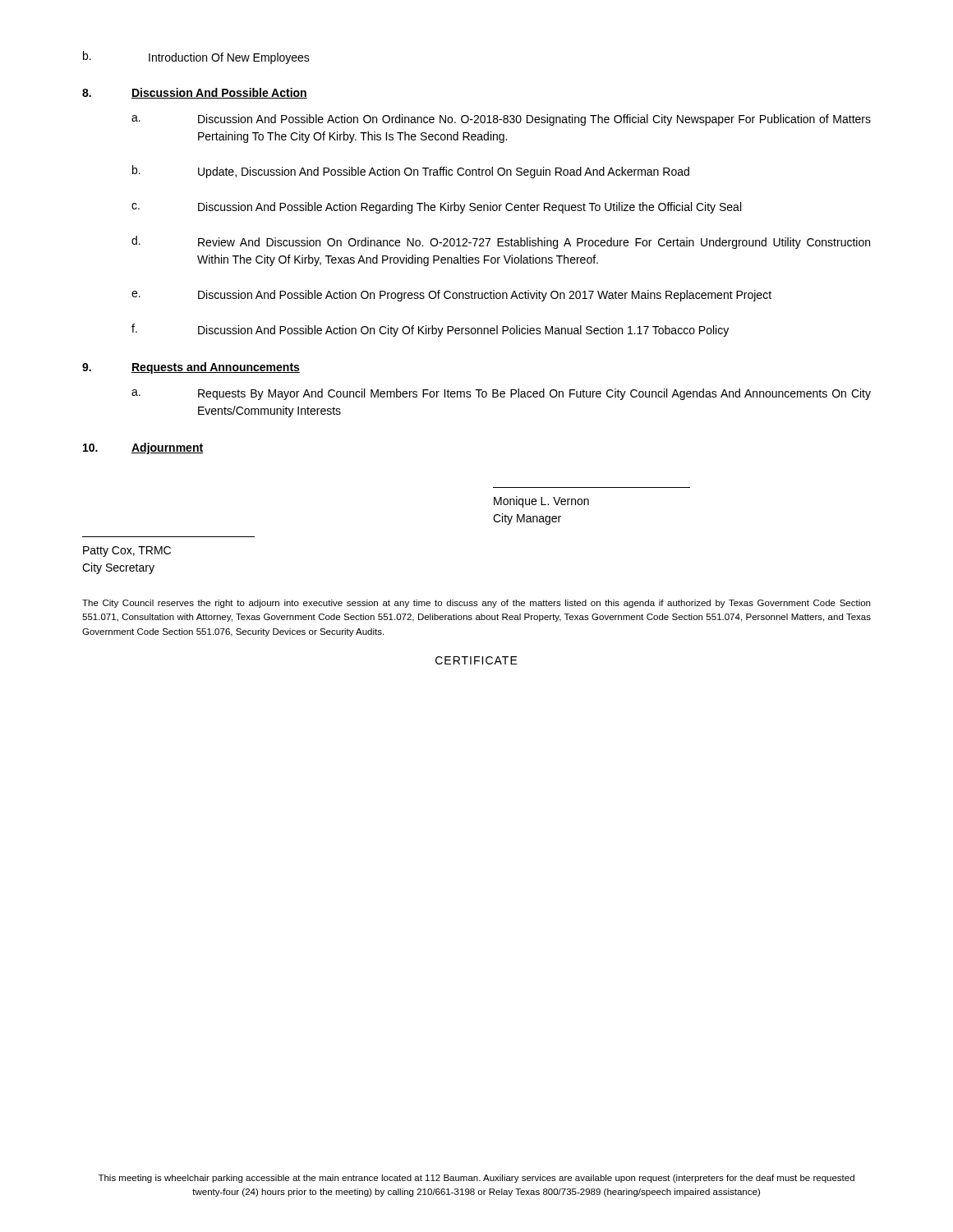The width and height of the screenshot is (953, 1232).
Task: Find the block starting "The City Council reserves the right to"
Action: [x=476, y=617]
